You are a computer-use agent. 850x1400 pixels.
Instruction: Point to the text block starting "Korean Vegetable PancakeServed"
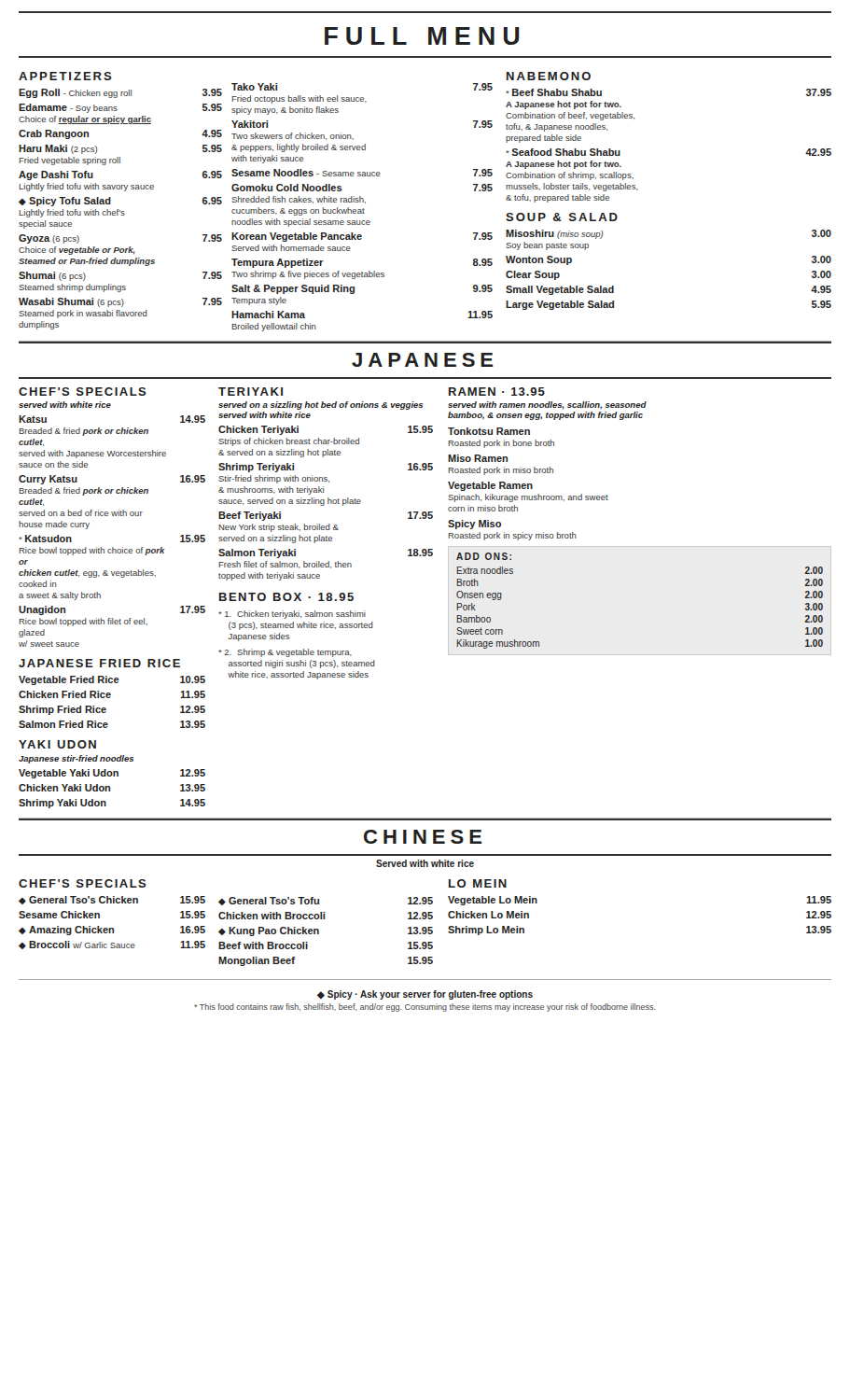point(362,242)
